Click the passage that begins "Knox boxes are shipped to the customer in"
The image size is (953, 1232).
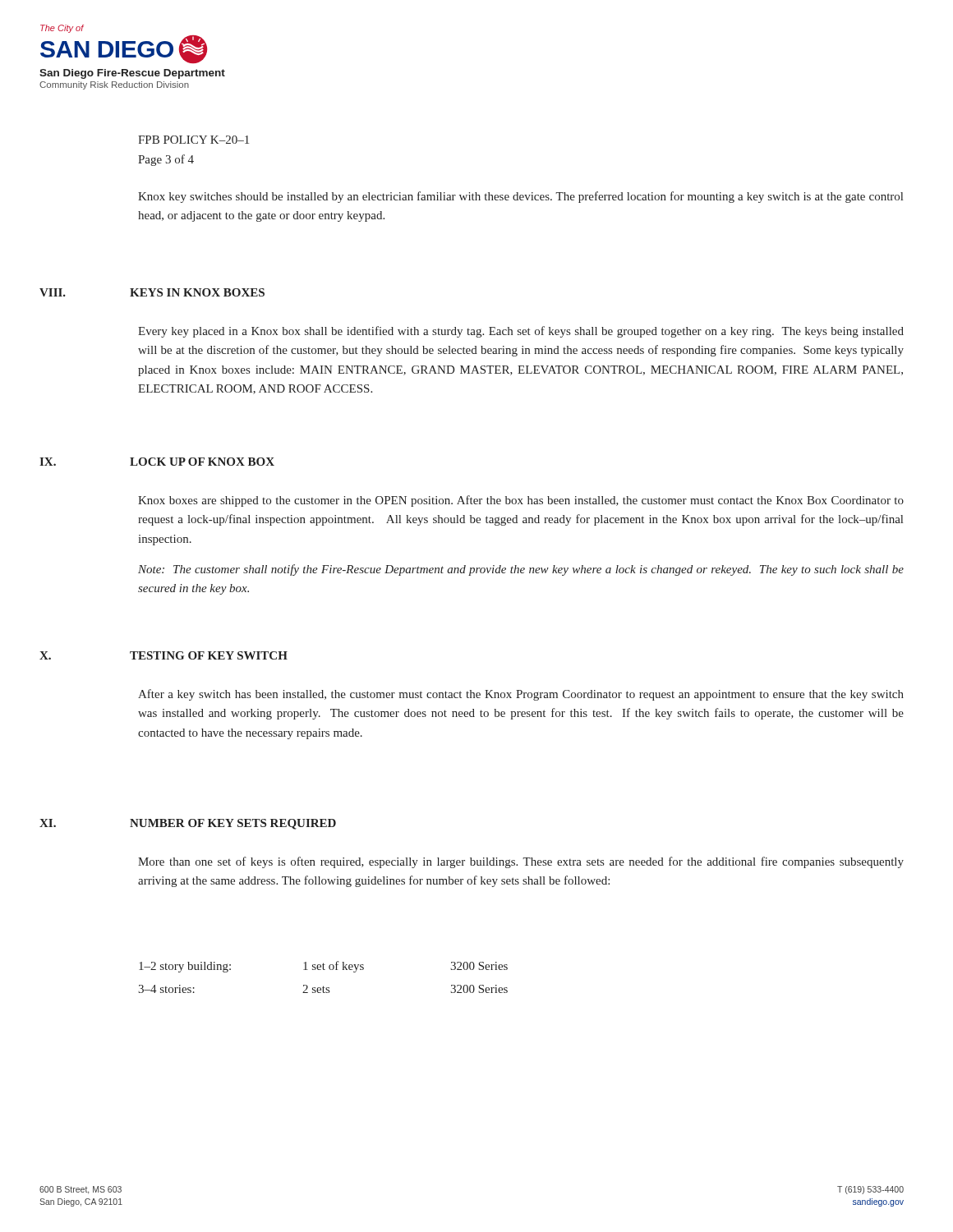tap(521, 501)
